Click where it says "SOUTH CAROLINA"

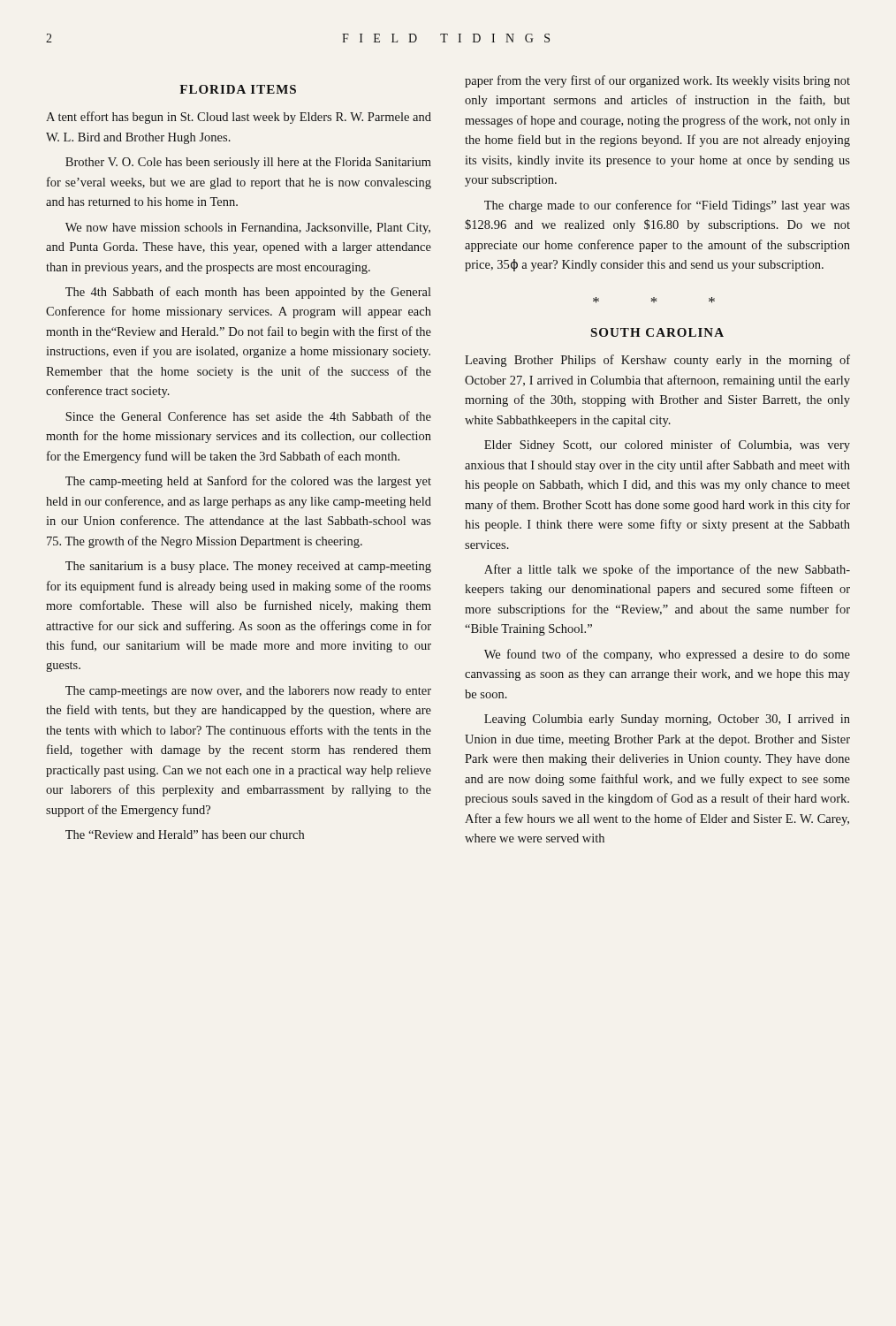coord(657,332)
